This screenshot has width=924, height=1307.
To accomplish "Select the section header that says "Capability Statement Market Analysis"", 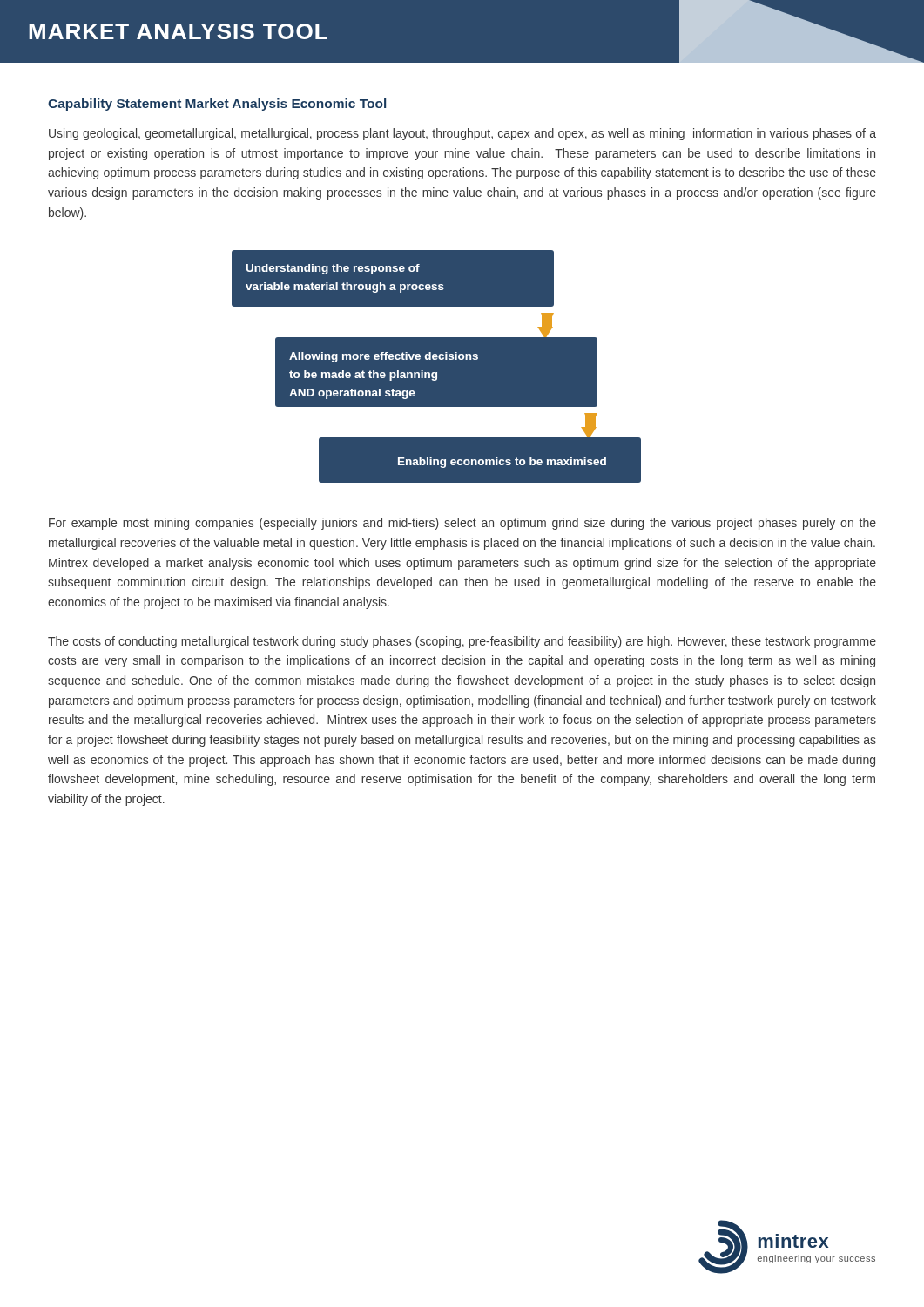I will click(217, 103).
